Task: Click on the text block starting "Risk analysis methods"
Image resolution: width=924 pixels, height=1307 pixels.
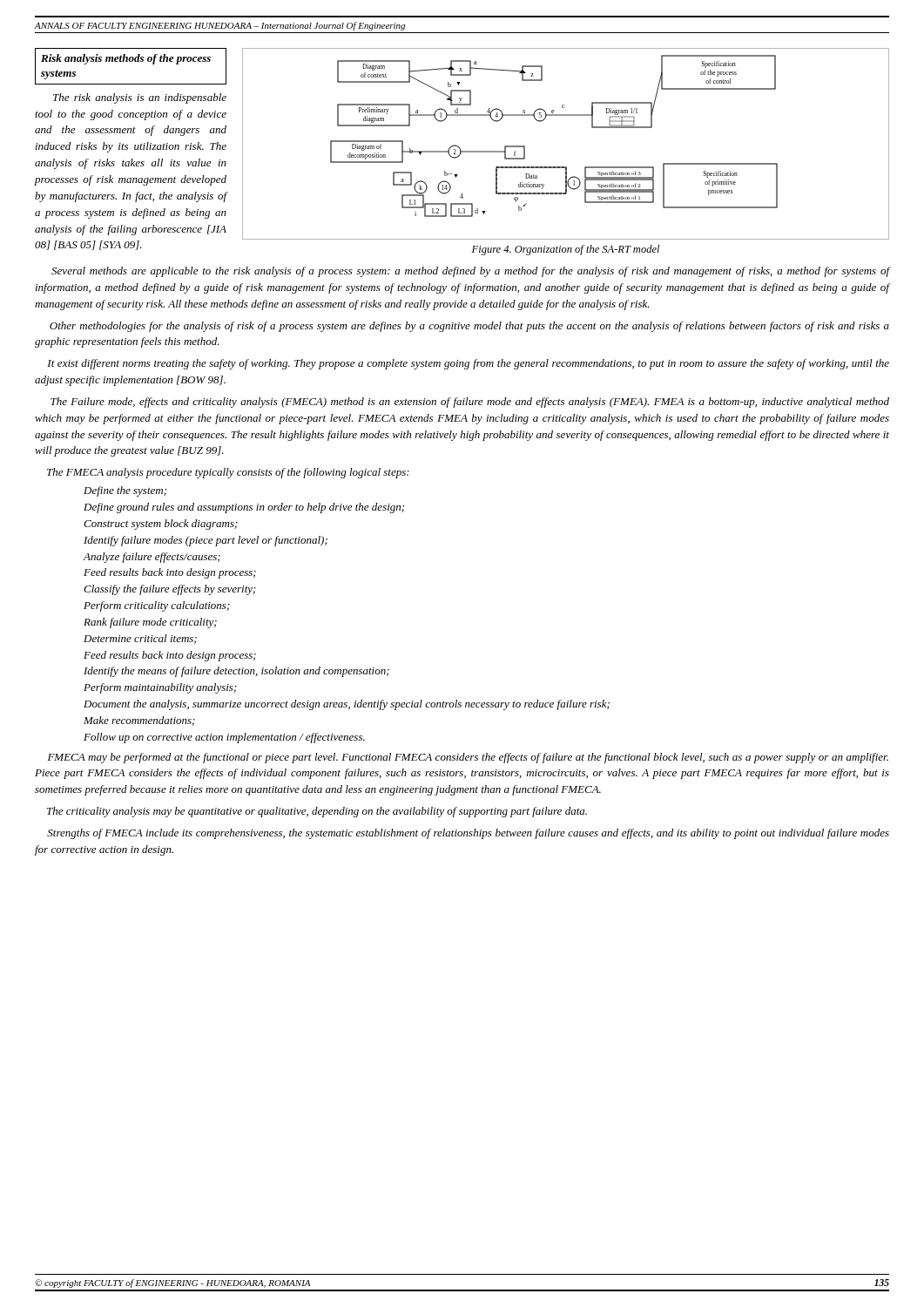Action: pyautogui.click(x=131, y=66)
